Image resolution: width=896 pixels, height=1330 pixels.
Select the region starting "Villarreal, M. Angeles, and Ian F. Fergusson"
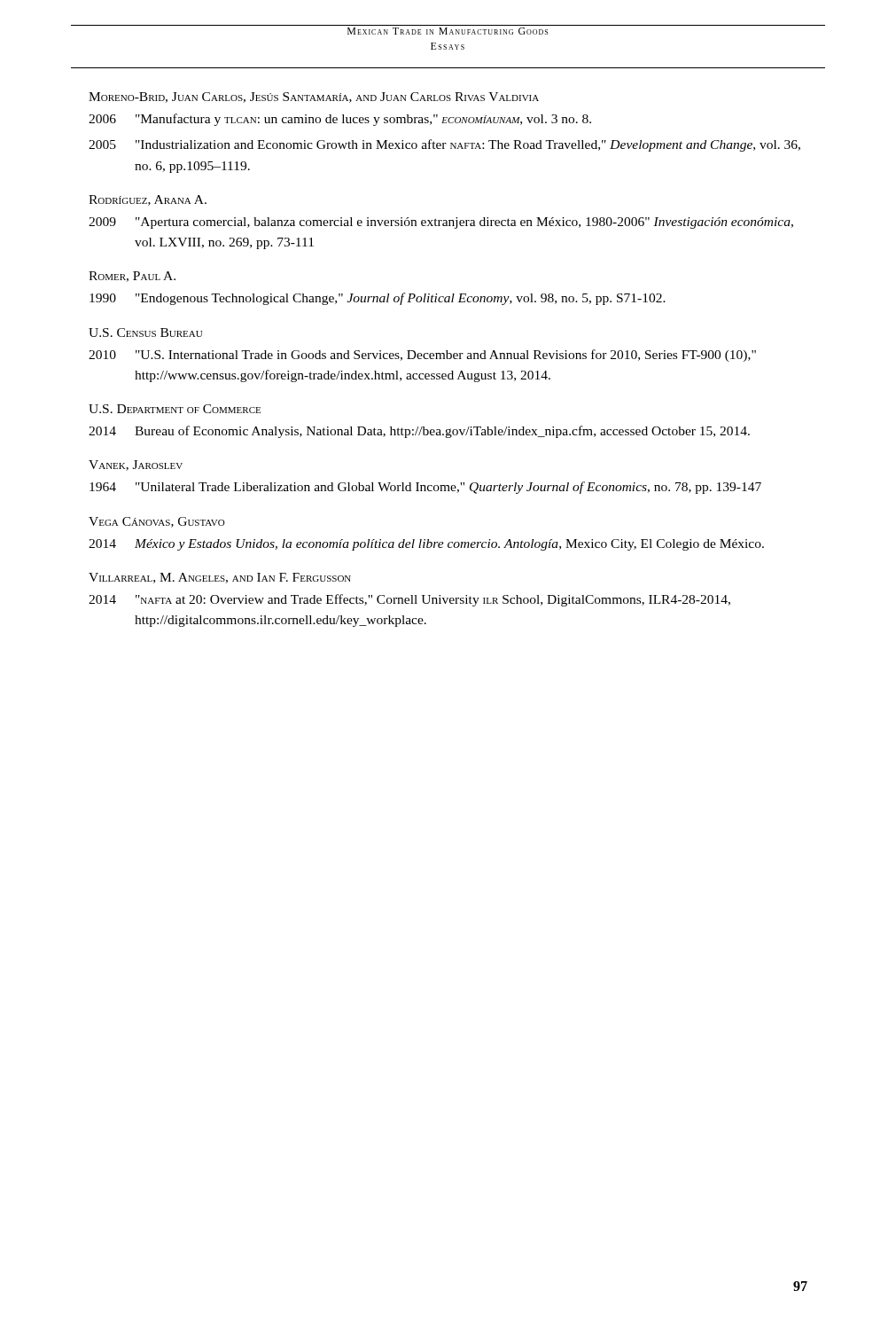pyautogui.click(x=448, y=599)
